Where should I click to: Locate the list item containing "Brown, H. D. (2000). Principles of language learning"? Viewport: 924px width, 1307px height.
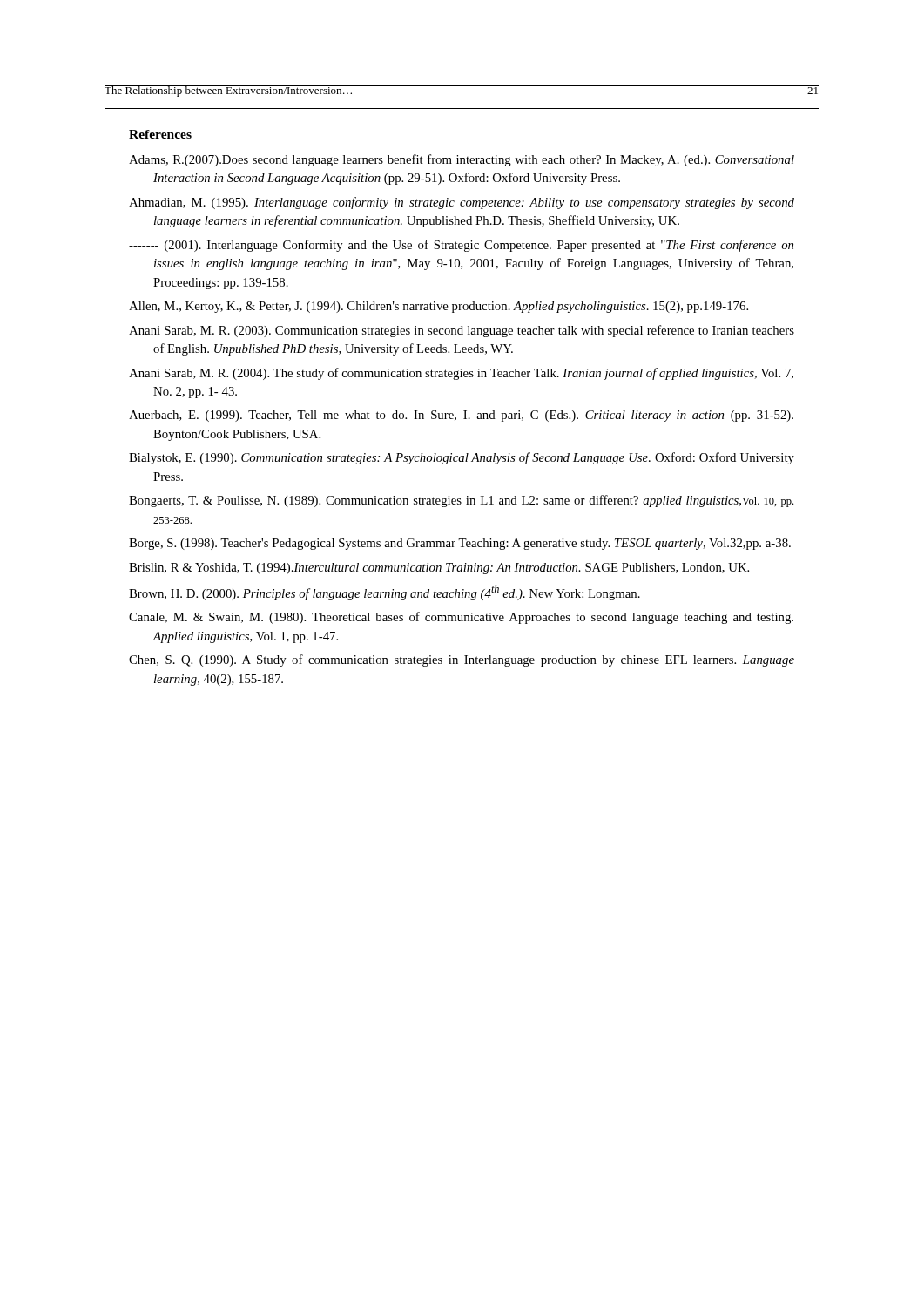tap(385, 592)
